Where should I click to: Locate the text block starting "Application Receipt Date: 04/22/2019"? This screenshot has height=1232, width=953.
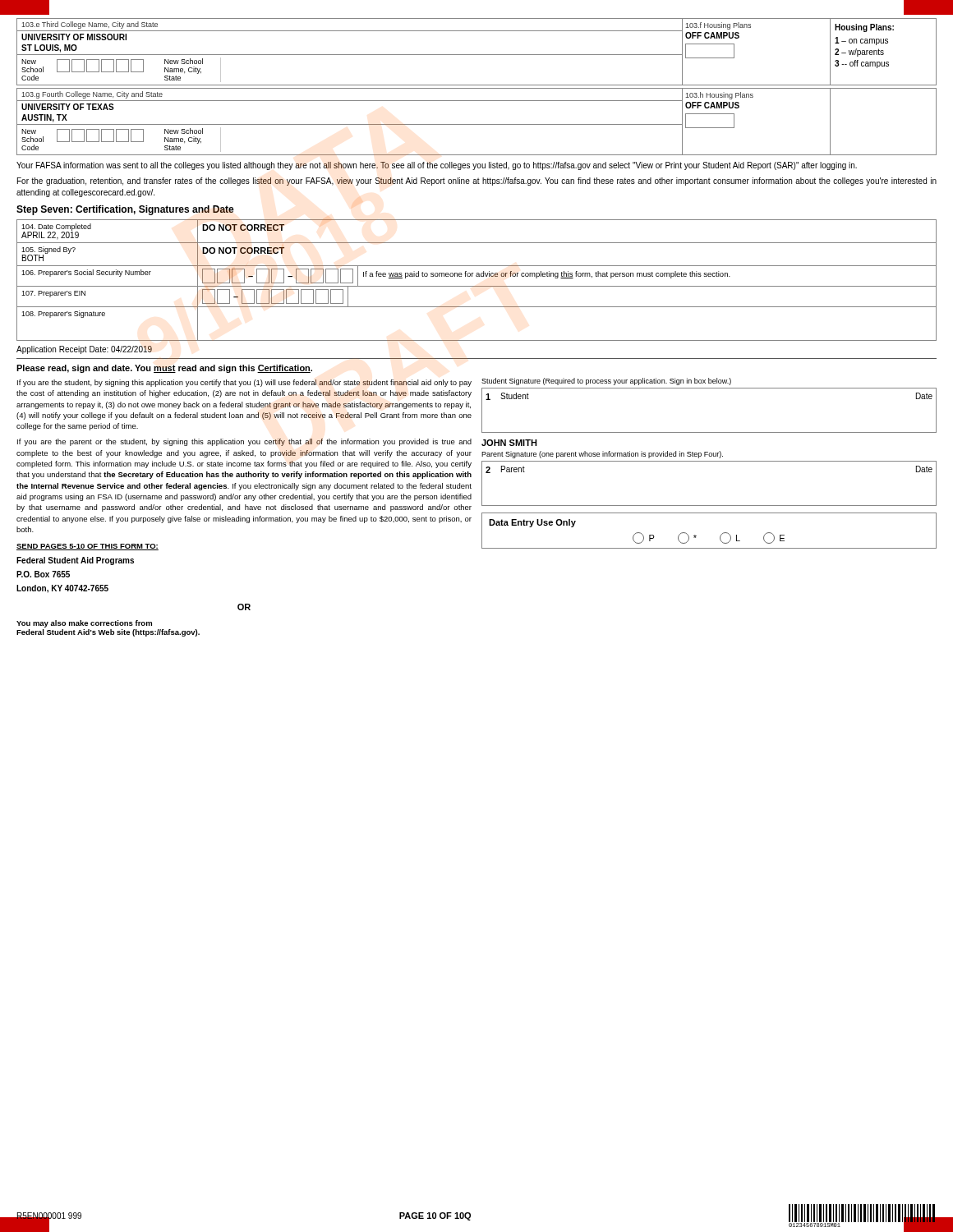point(84,349)
